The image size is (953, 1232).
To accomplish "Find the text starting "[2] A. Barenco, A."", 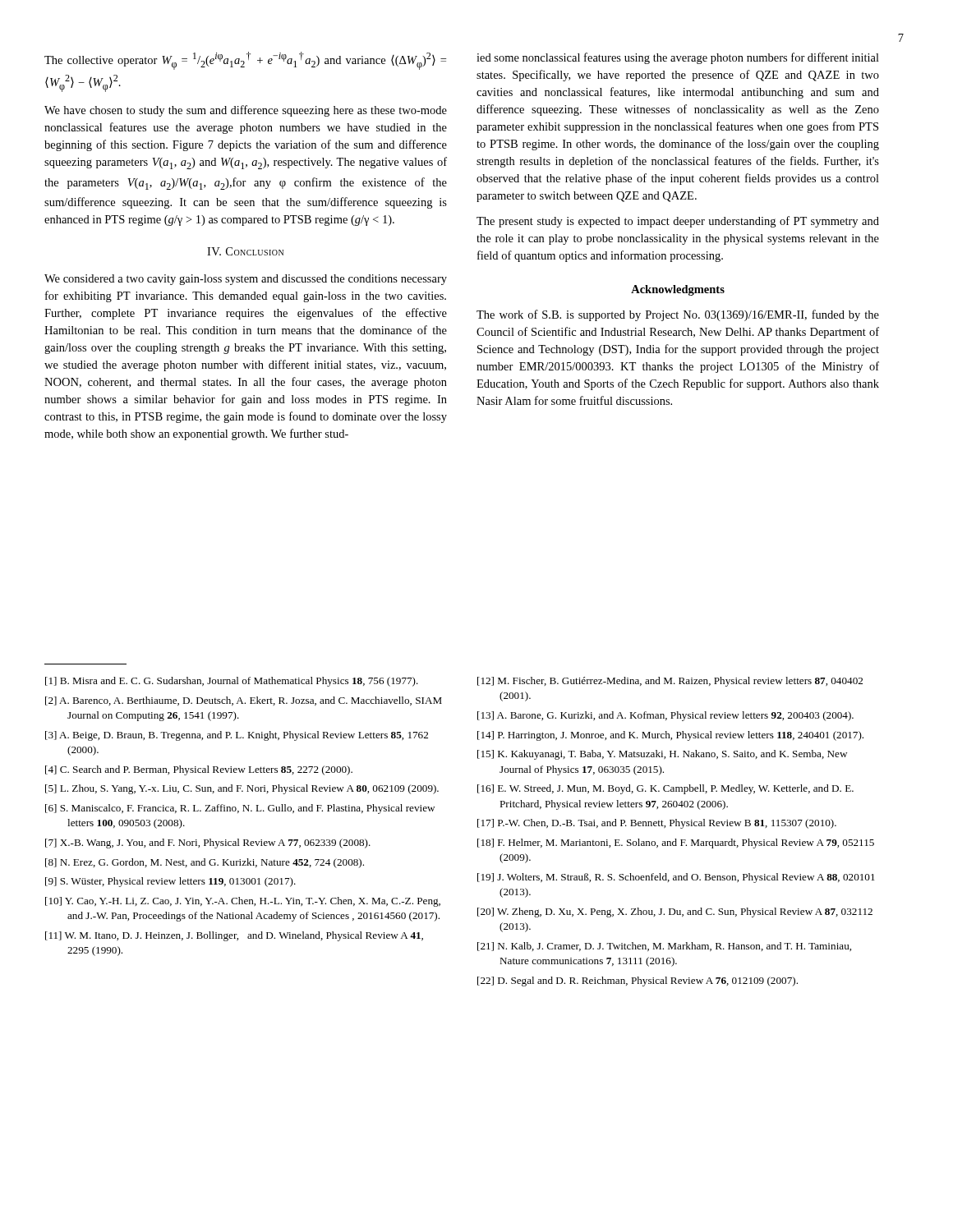I will click(x=243, y=707).
